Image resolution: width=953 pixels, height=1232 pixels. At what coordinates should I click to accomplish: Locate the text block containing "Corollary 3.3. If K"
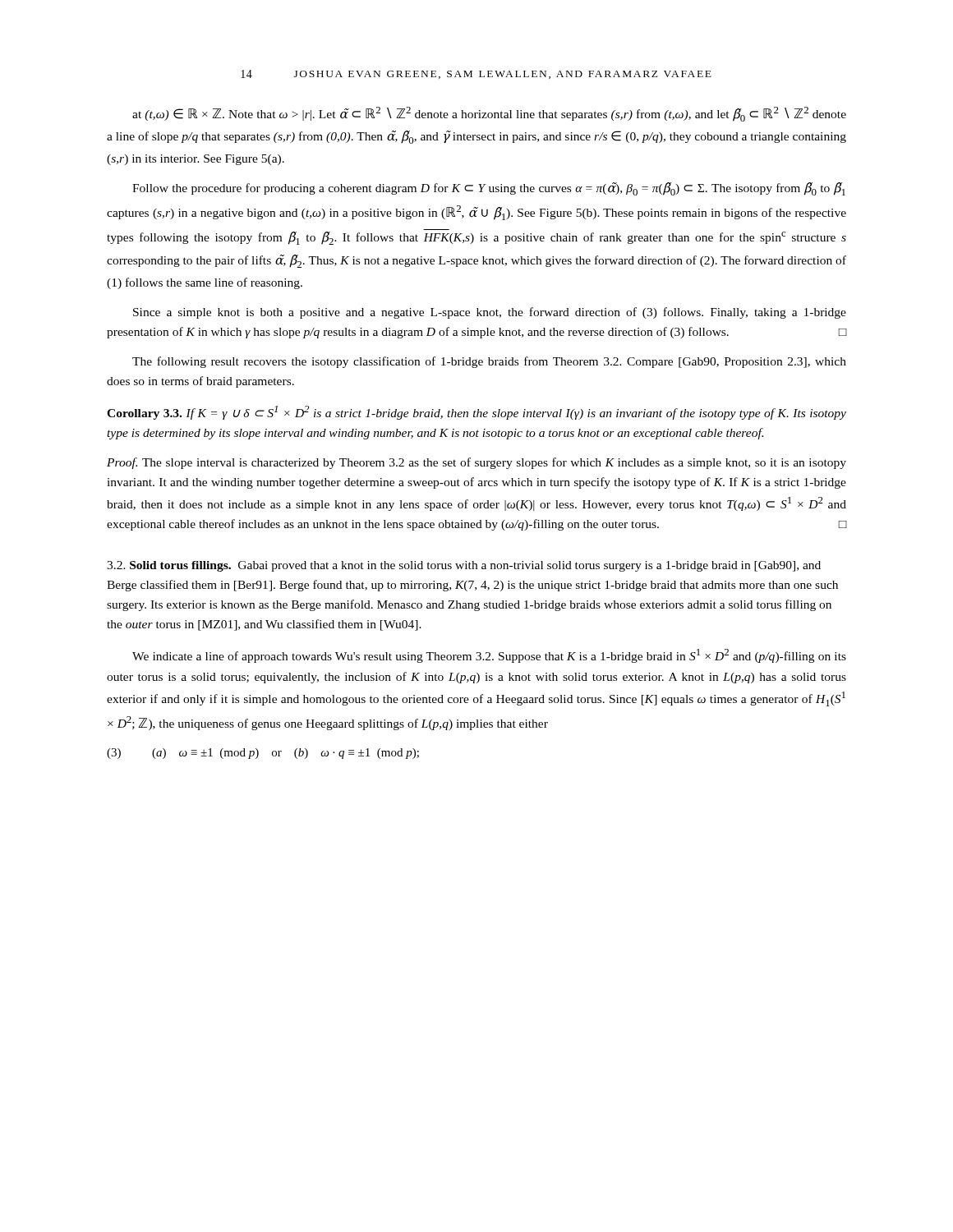tap(476, 421)
